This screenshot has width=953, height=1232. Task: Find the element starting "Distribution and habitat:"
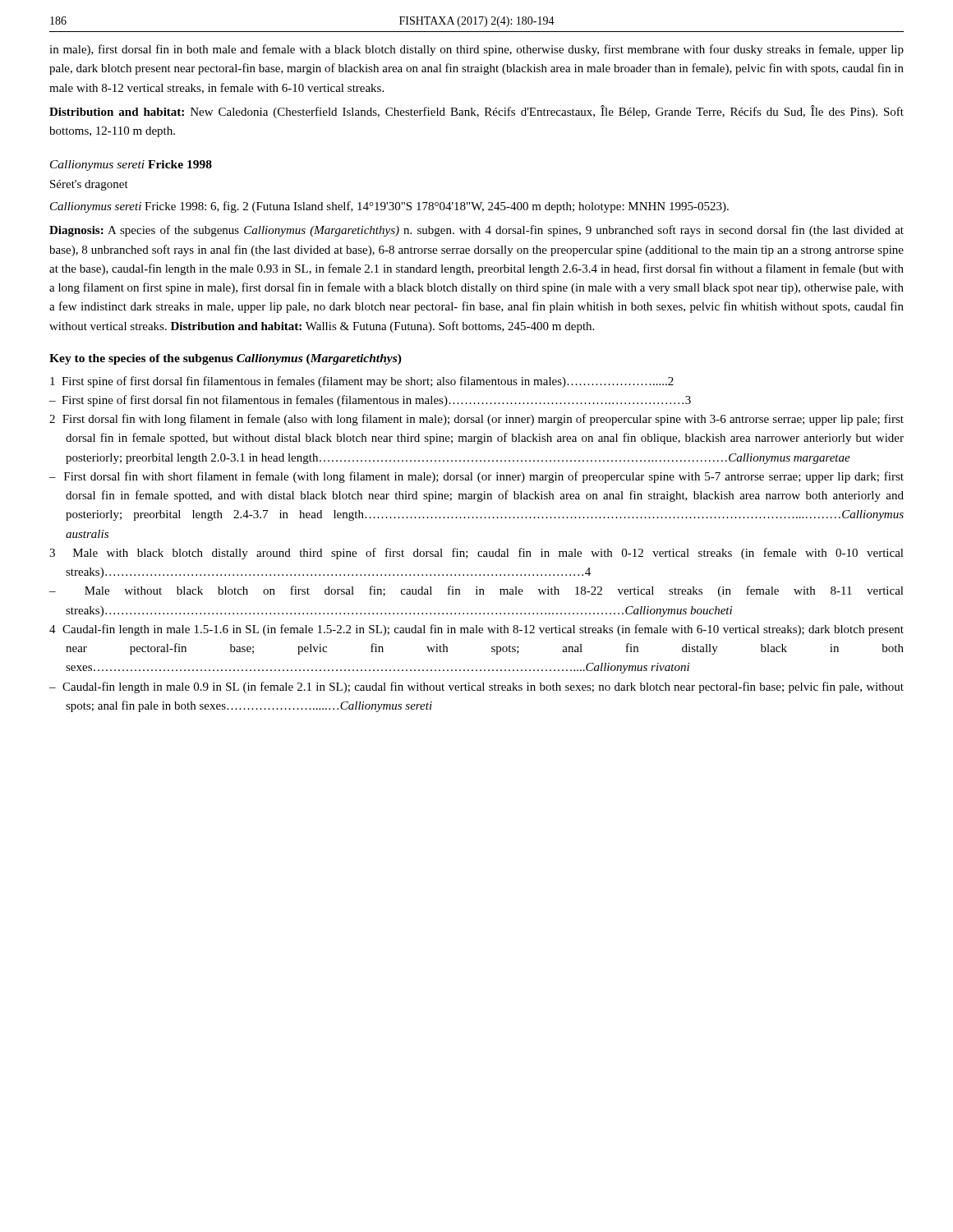click(476, 121)
